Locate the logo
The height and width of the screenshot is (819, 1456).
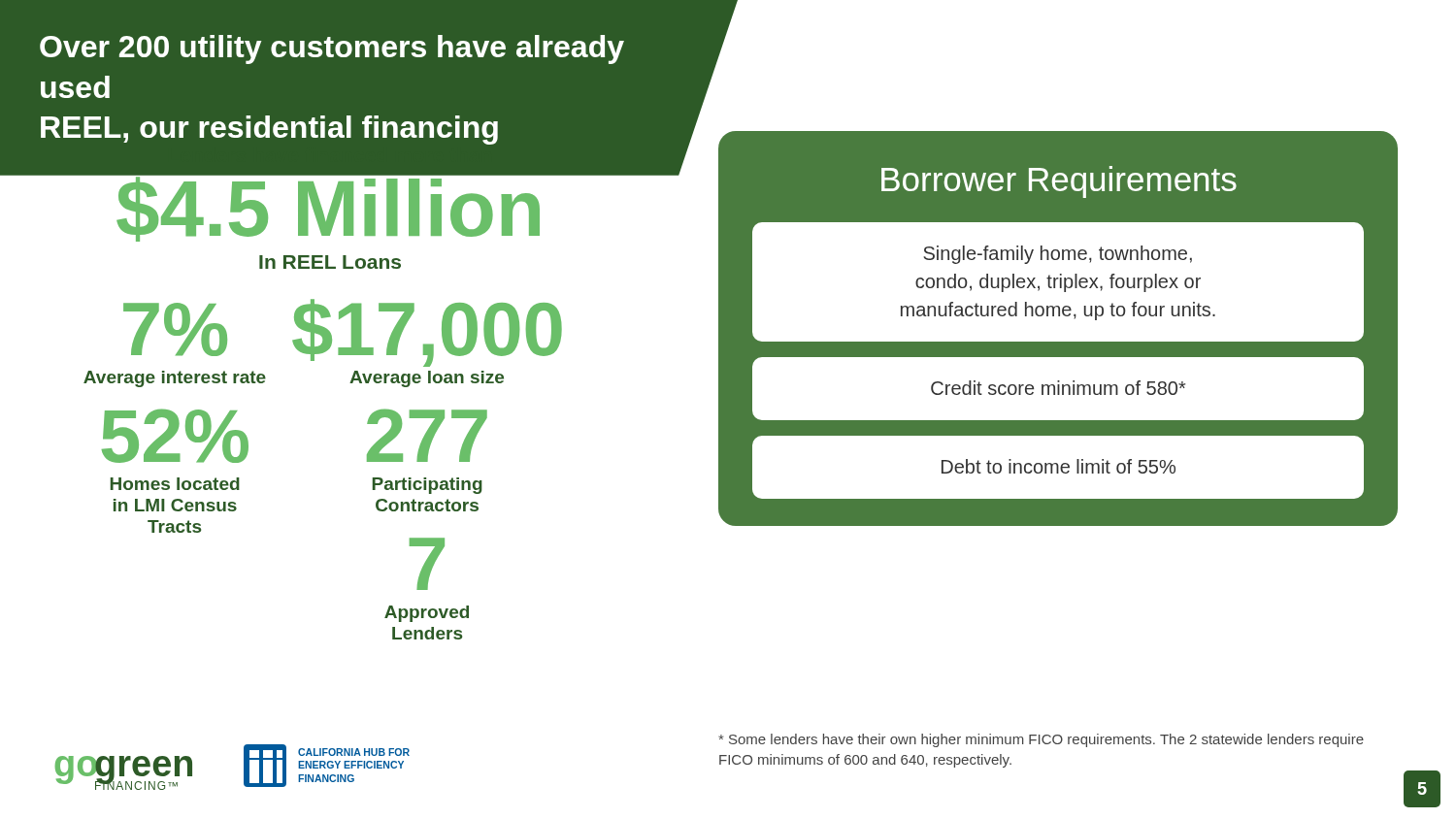pos(232,766)
